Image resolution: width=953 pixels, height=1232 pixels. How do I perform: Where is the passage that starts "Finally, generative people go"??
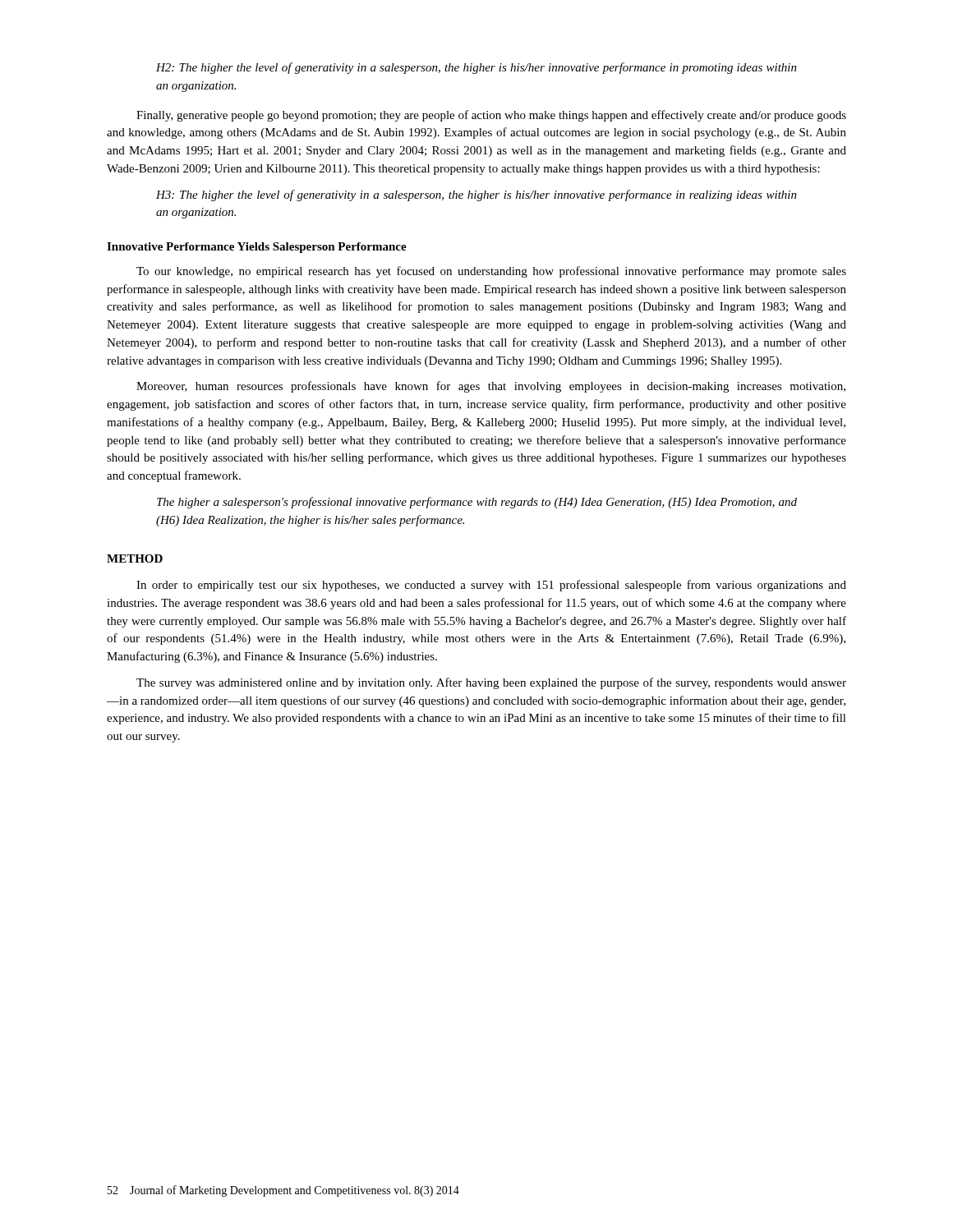tap(476, 142)
